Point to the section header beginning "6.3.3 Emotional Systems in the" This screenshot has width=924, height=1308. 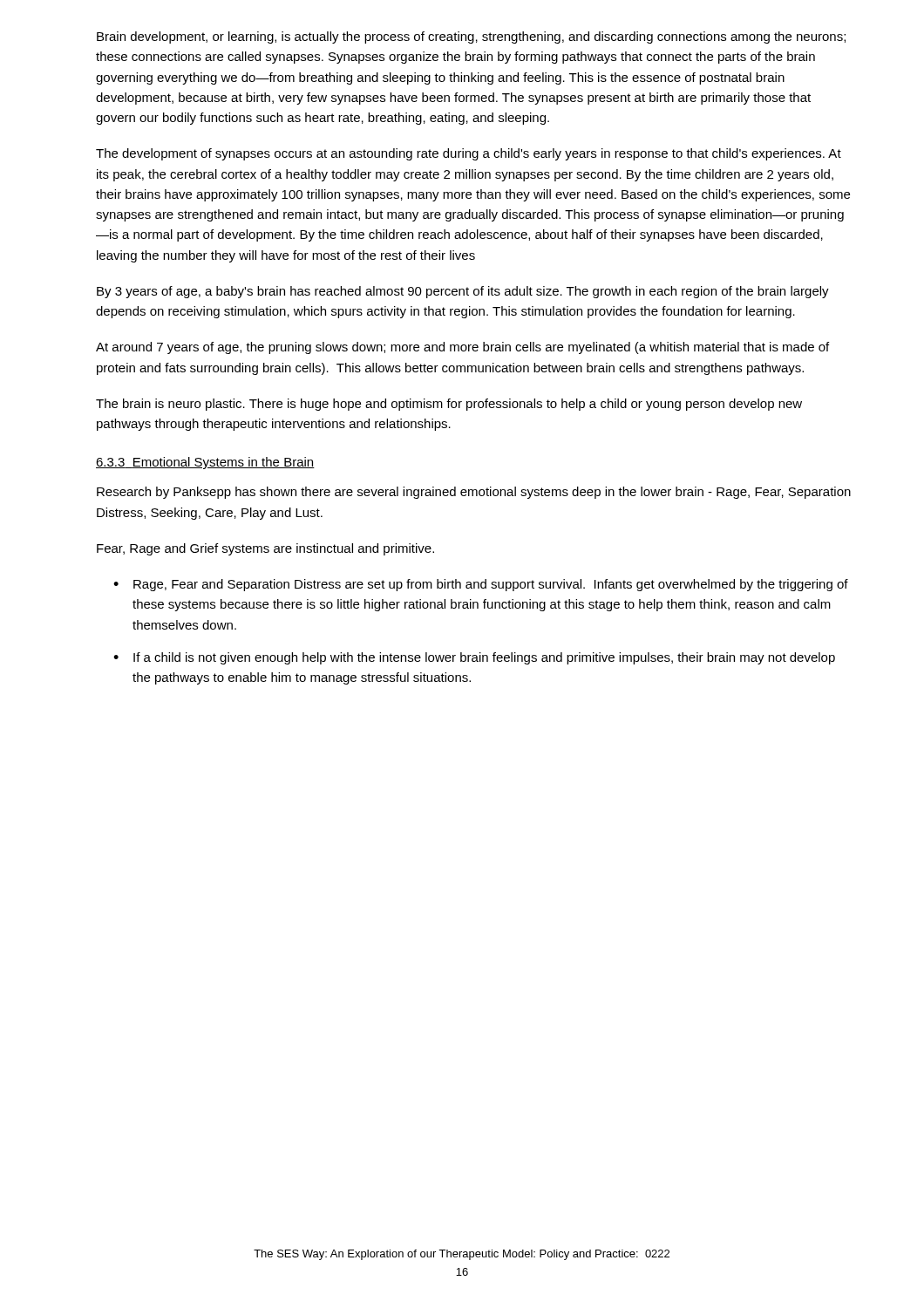[205, 462]
